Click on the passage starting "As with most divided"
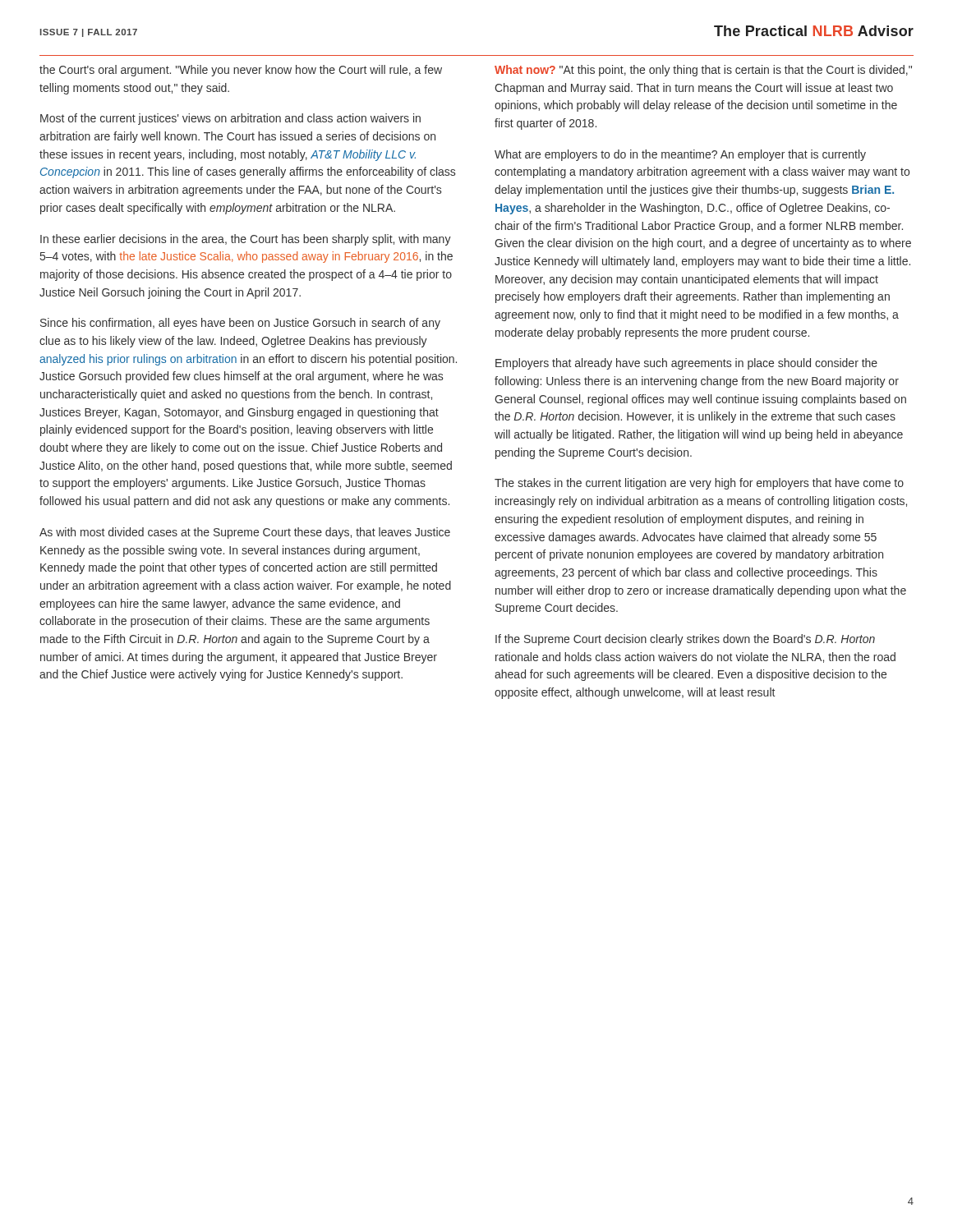Viewport: 953px width, 1232px height. click(x=249, y=604)
